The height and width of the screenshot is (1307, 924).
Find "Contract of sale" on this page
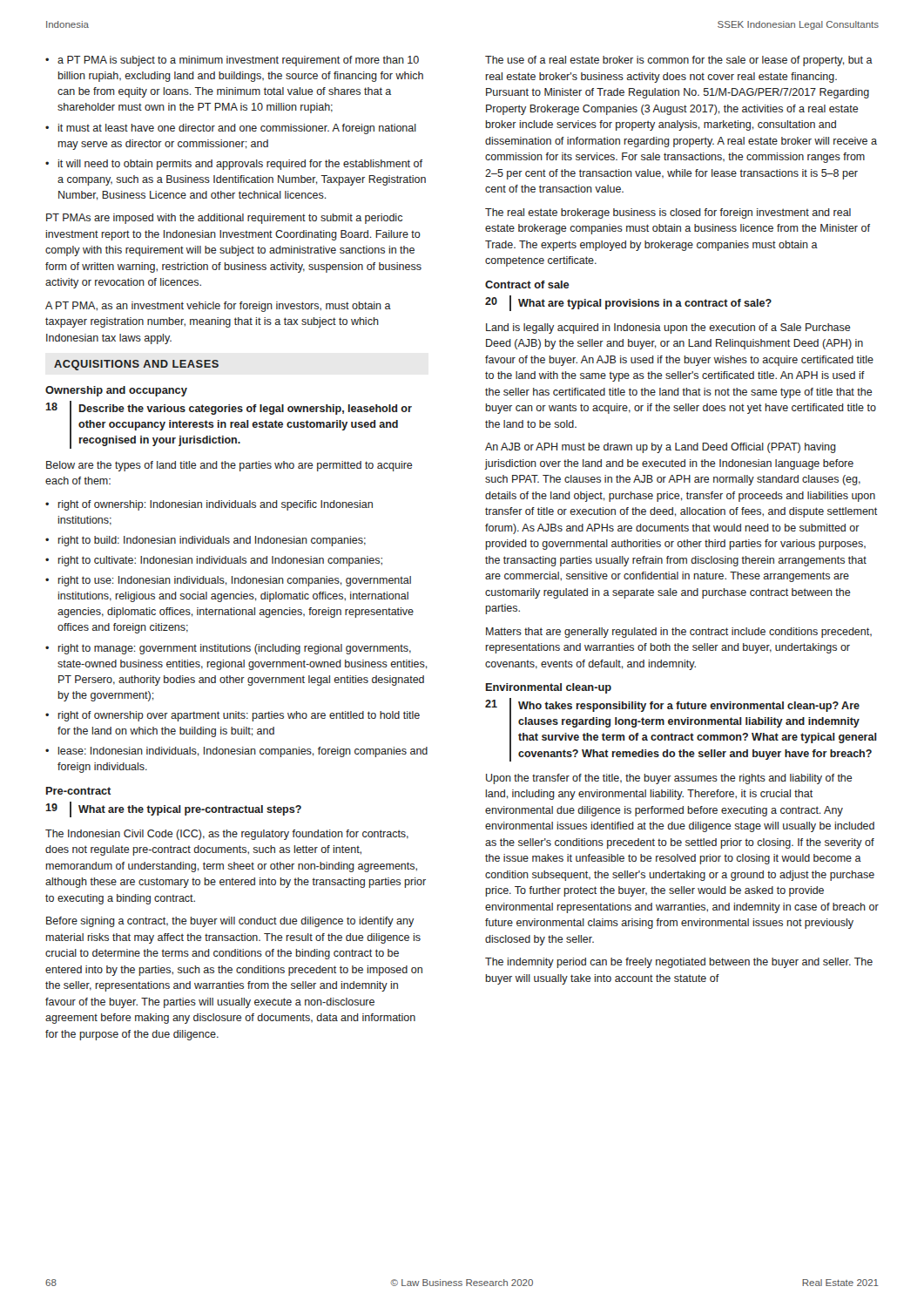(527, 284)
